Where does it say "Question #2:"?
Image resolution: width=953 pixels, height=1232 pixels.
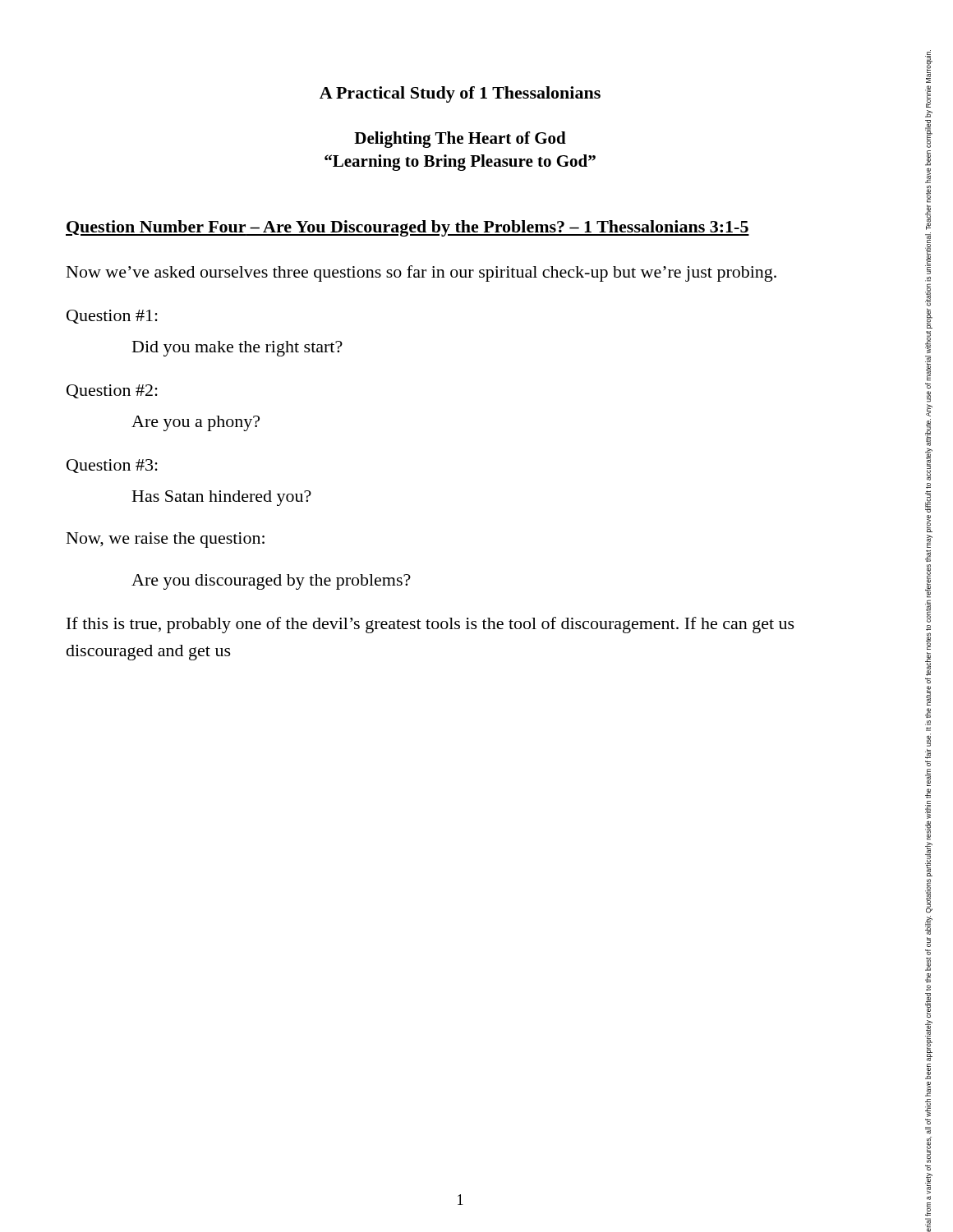tap(112, 390)
